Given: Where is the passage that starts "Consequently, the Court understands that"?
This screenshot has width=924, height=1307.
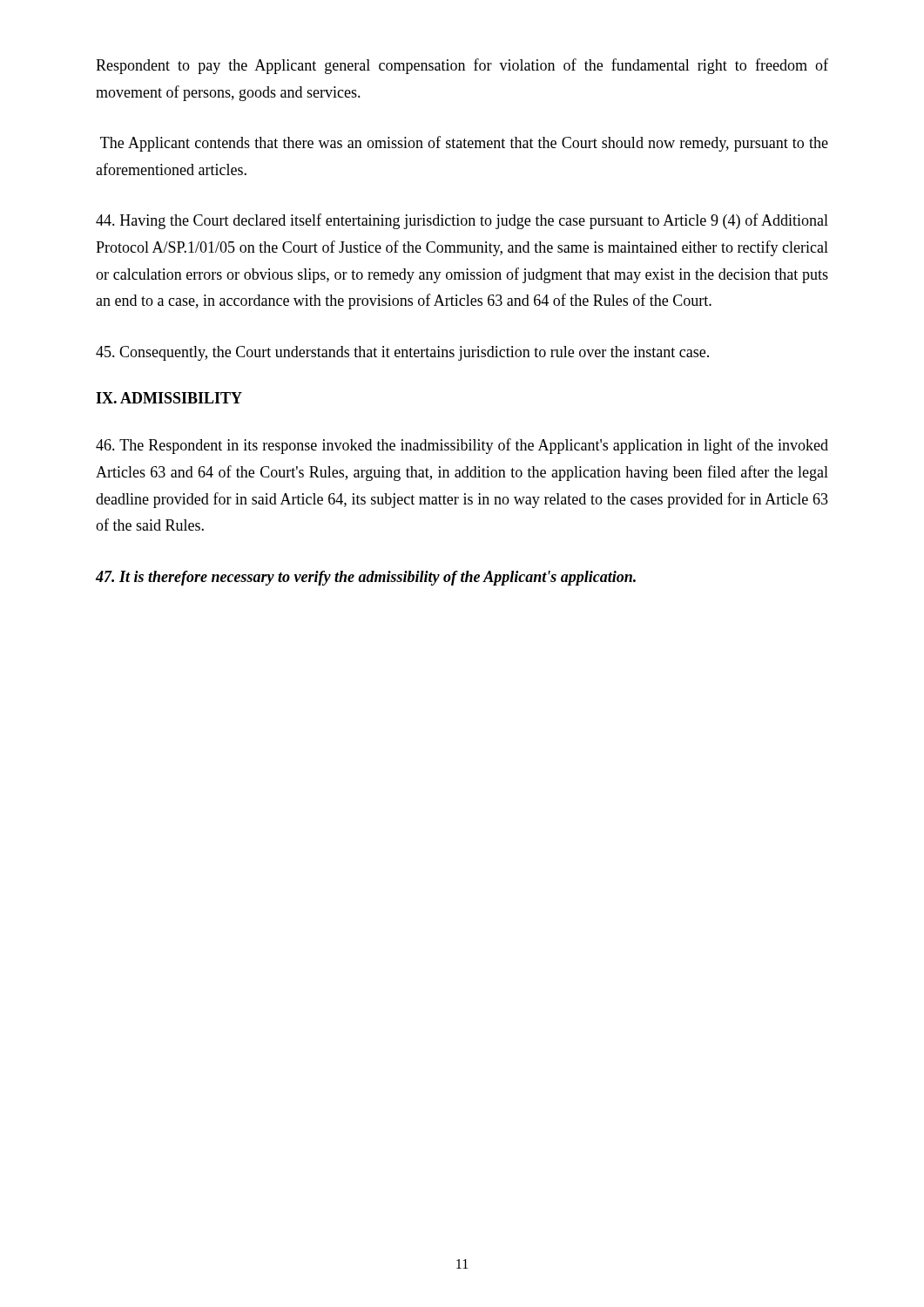Looking at the screenshot, I should coord(403,352).
